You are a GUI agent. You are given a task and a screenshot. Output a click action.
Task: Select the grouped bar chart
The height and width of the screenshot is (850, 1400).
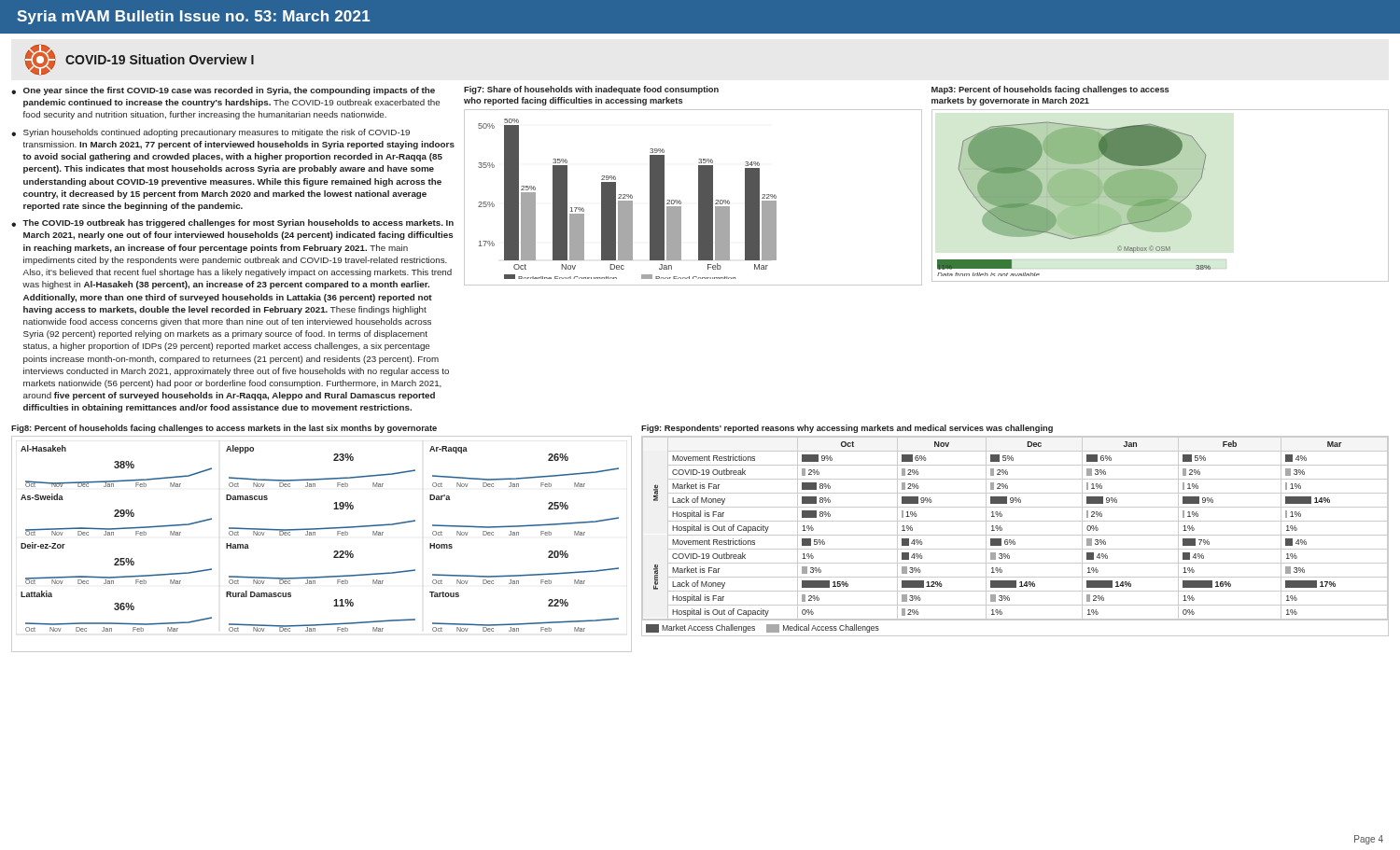coord(693,197)
